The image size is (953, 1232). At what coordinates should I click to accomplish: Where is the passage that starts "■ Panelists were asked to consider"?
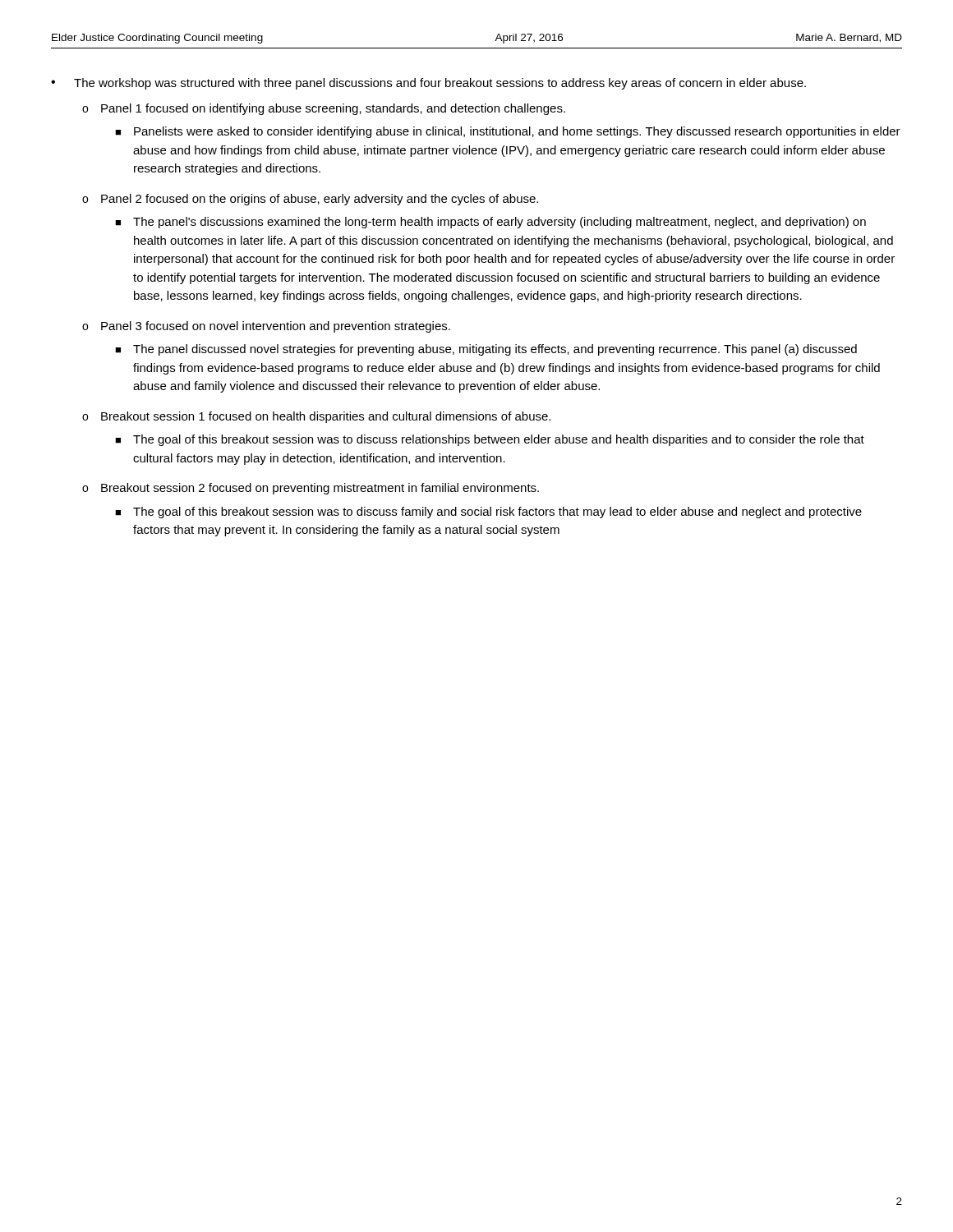click(x=509, y=150)
